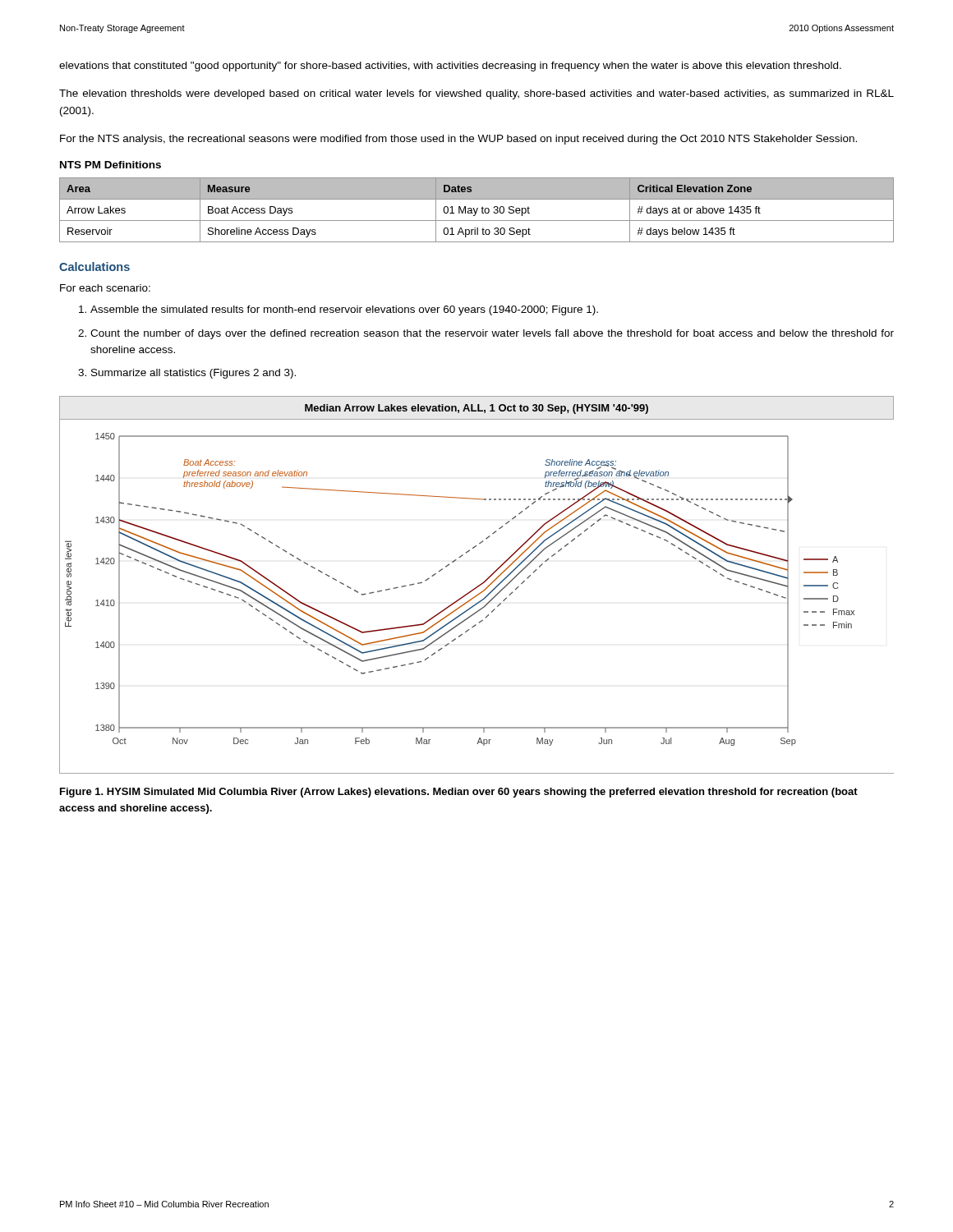
Task: Find the text block that reads "For the NTS analysis, the recreational seasons were"
Action: (459, 138)
